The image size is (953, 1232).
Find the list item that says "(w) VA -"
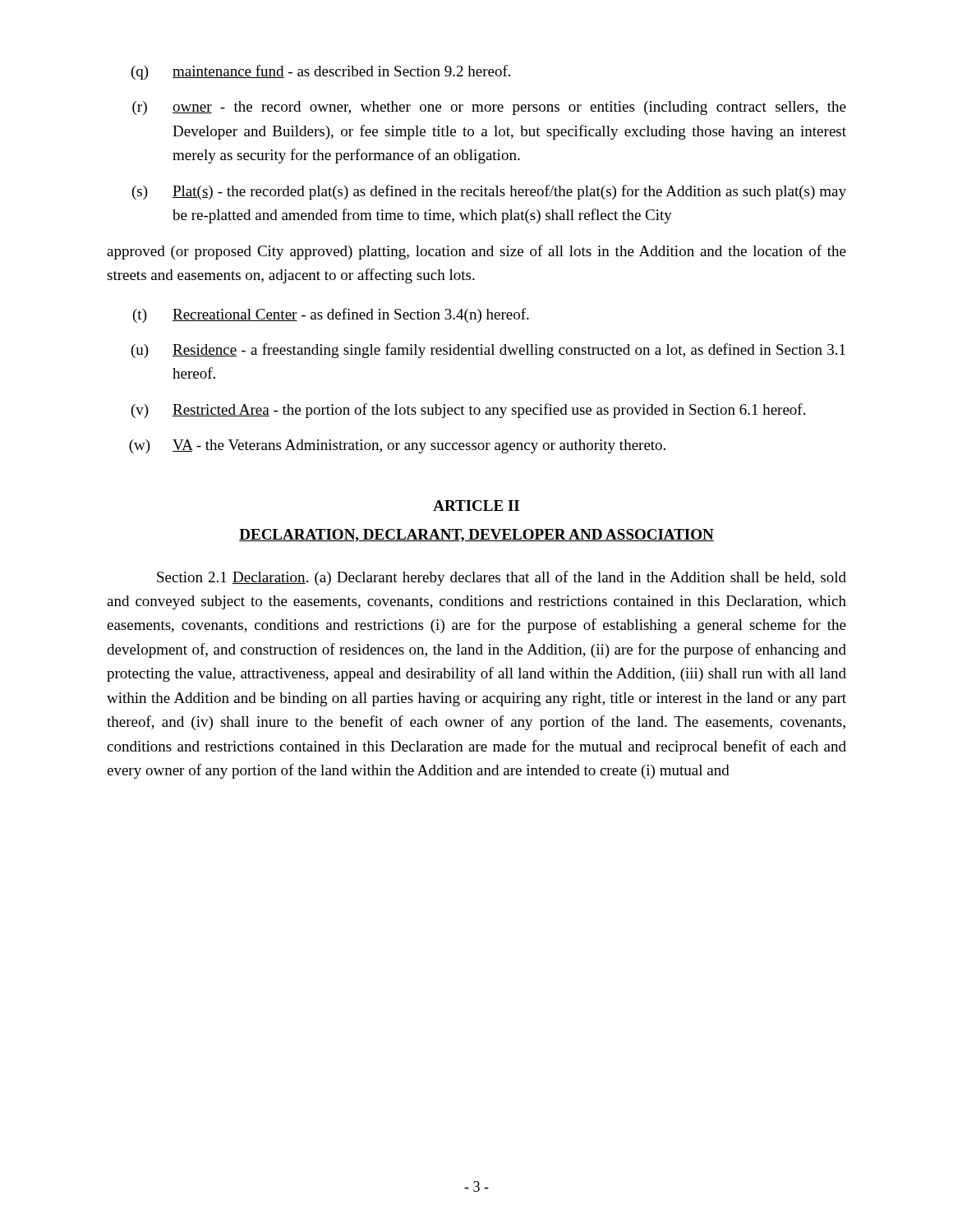pyautogui.click(x=476, y=445)
